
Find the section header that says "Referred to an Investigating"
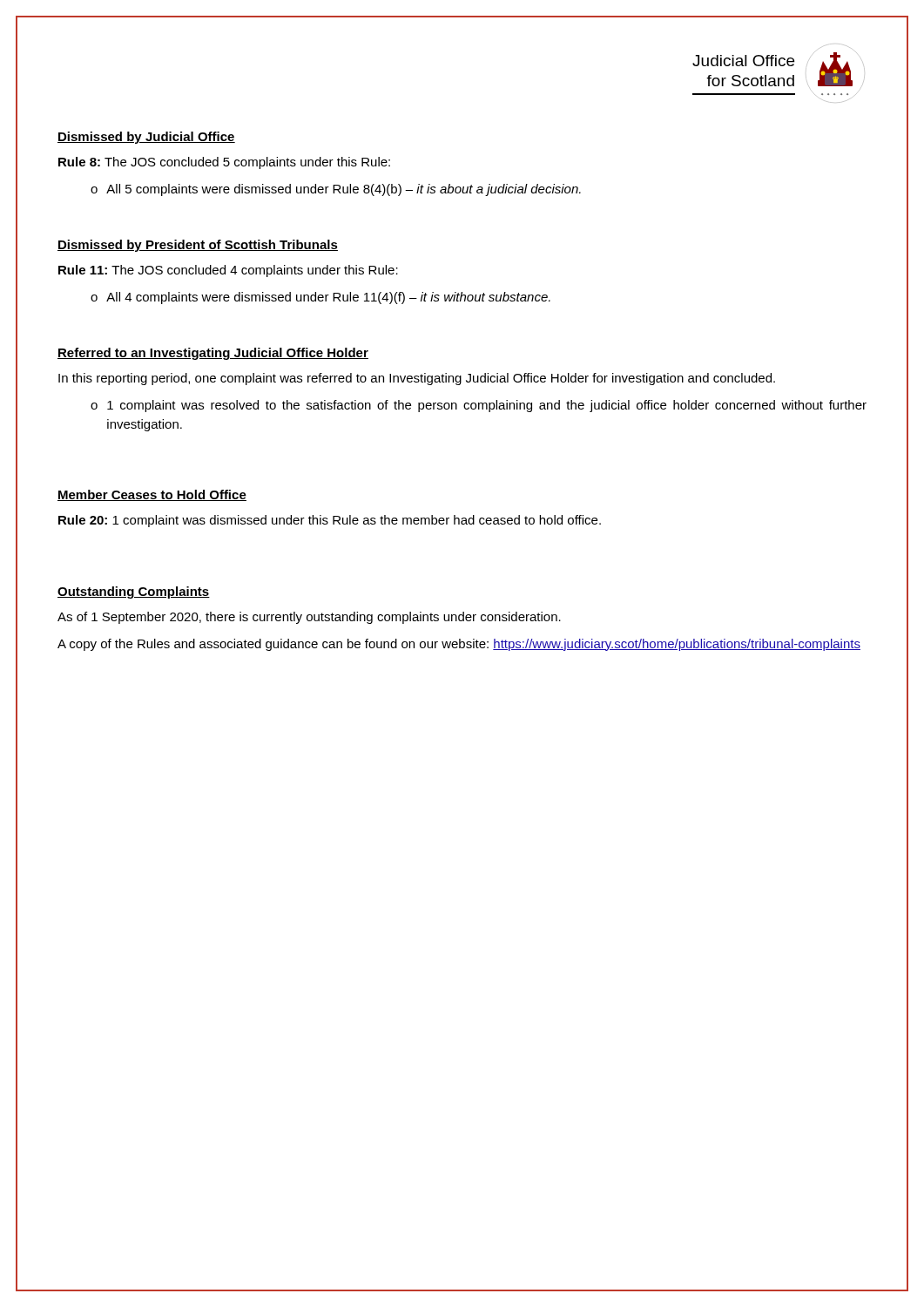[x=213, y=352]
